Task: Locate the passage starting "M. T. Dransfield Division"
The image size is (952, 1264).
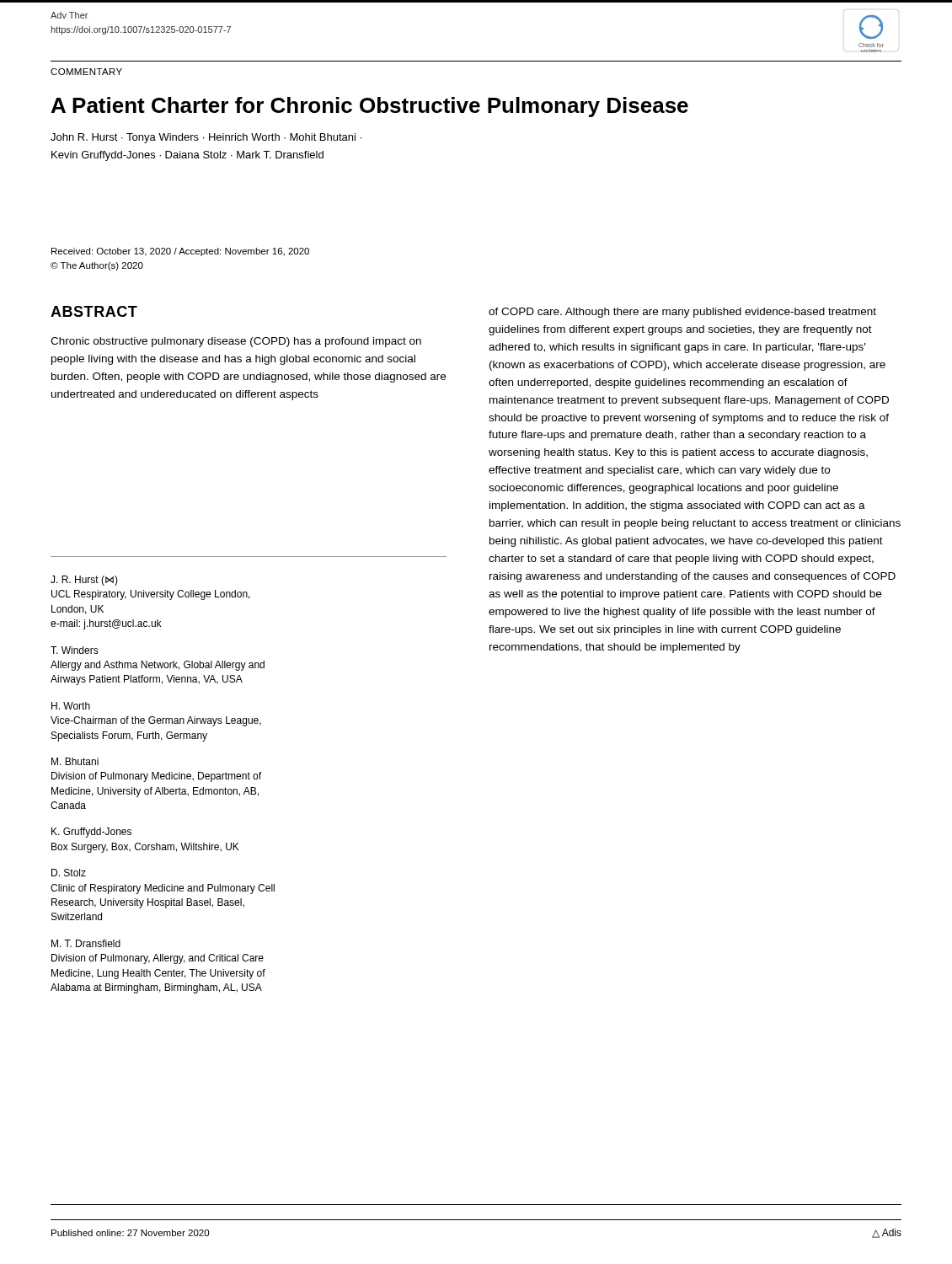Action: (x=158, y=966)
